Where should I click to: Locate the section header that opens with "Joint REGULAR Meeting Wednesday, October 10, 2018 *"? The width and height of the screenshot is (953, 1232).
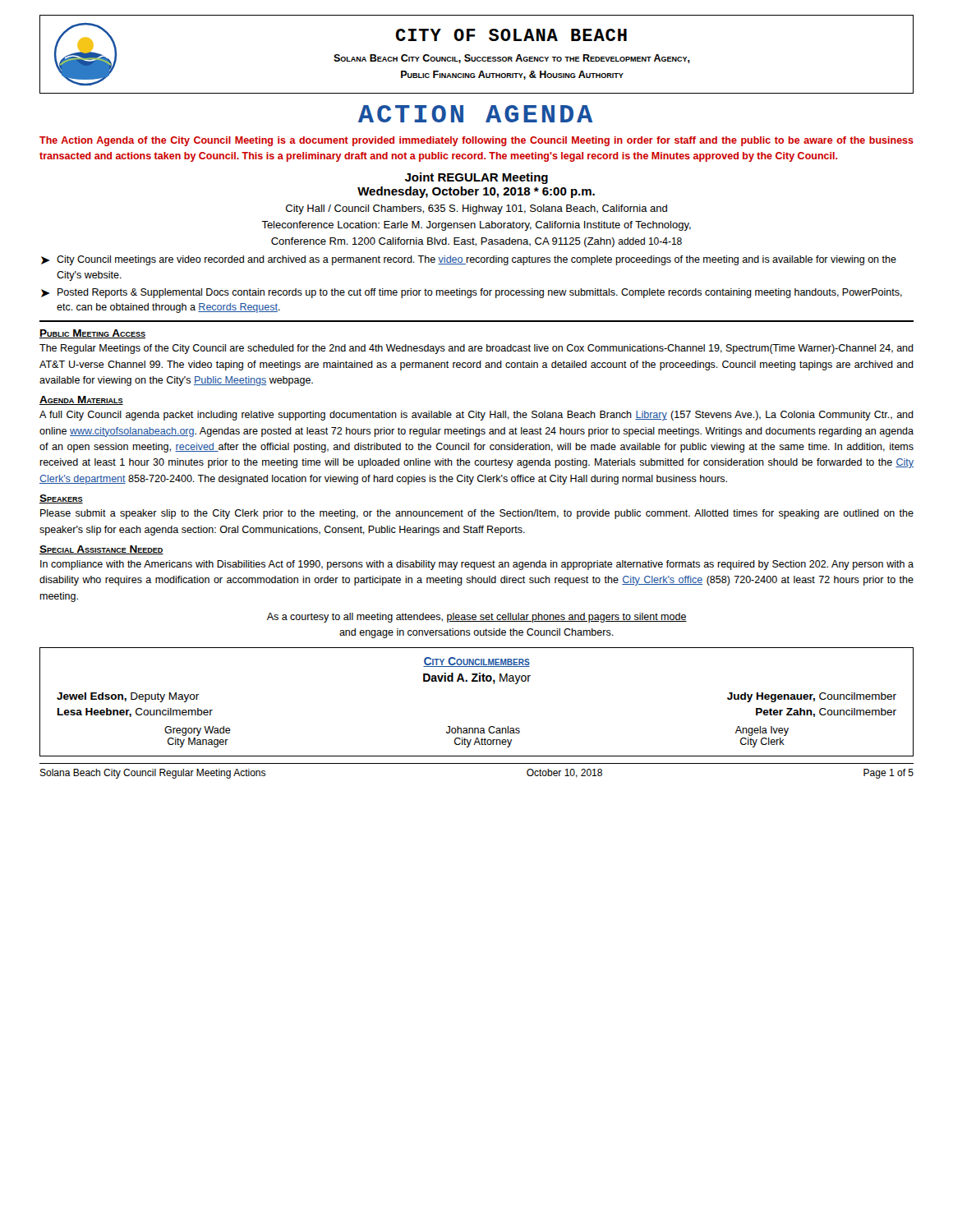click(x=476, y=184)
